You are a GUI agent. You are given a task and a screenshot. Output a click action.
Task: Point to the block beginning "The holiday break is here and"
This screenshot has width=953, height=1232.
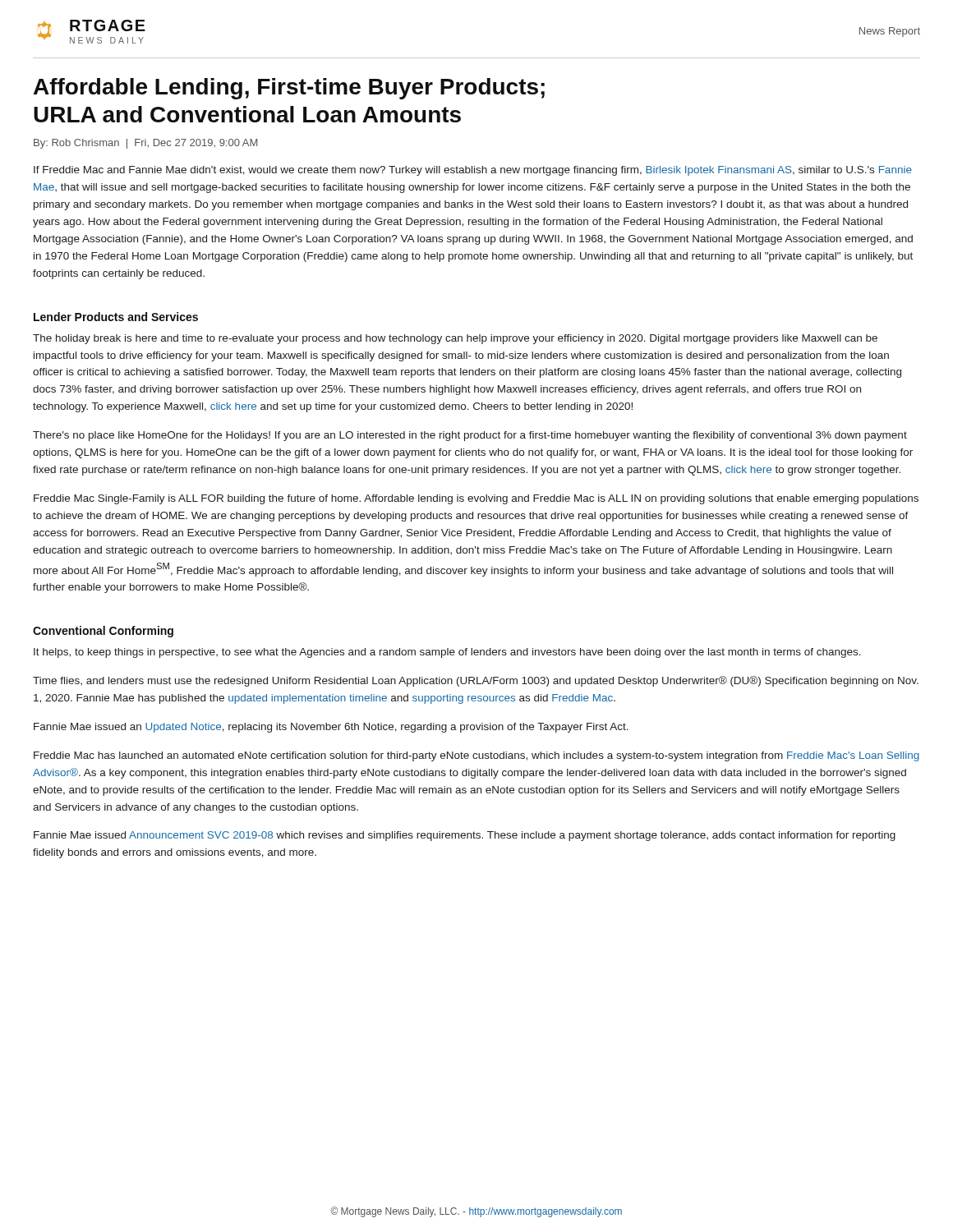[x=467, y=372]
